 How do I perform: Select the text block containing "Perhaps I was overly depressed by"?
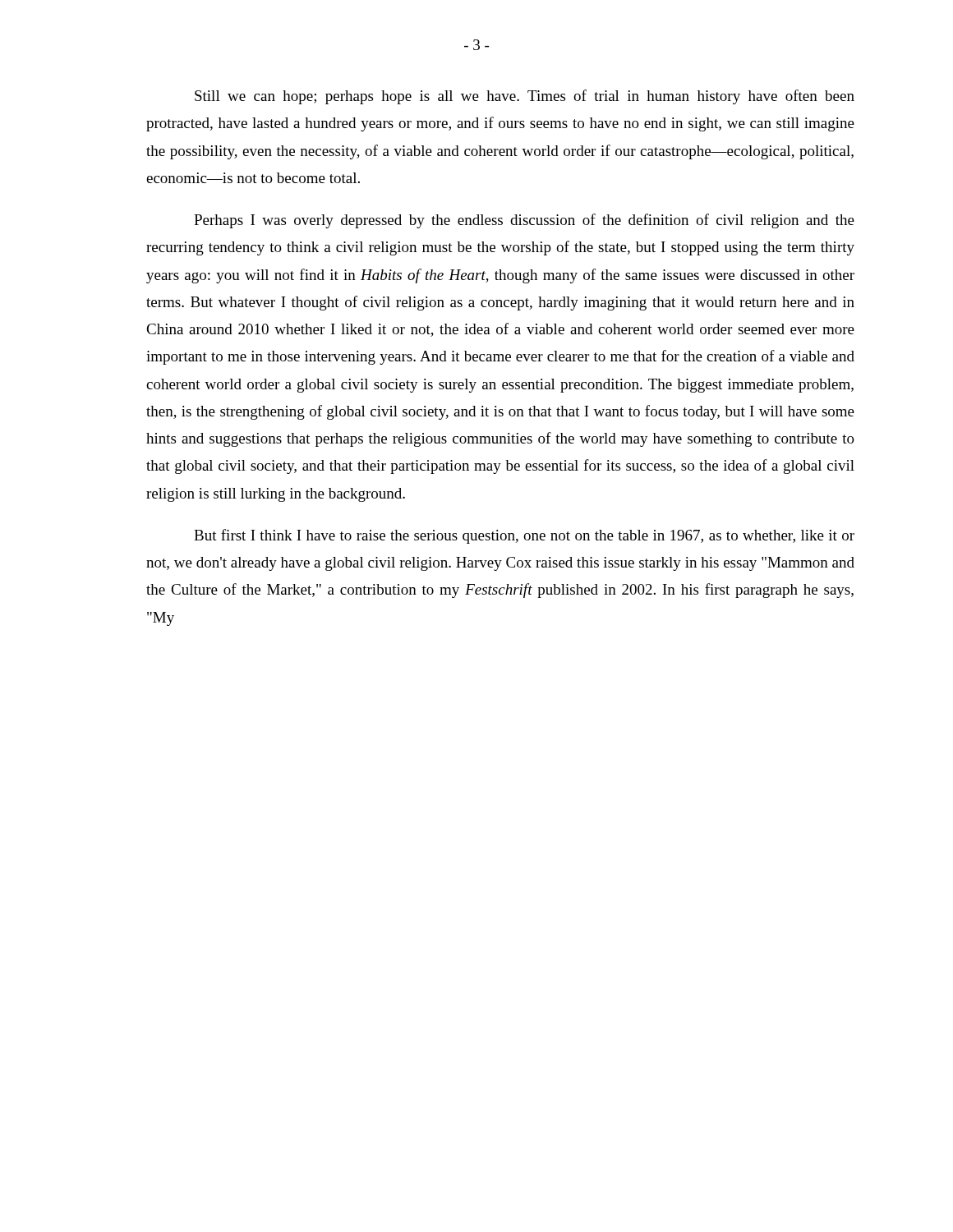[500, 356]
